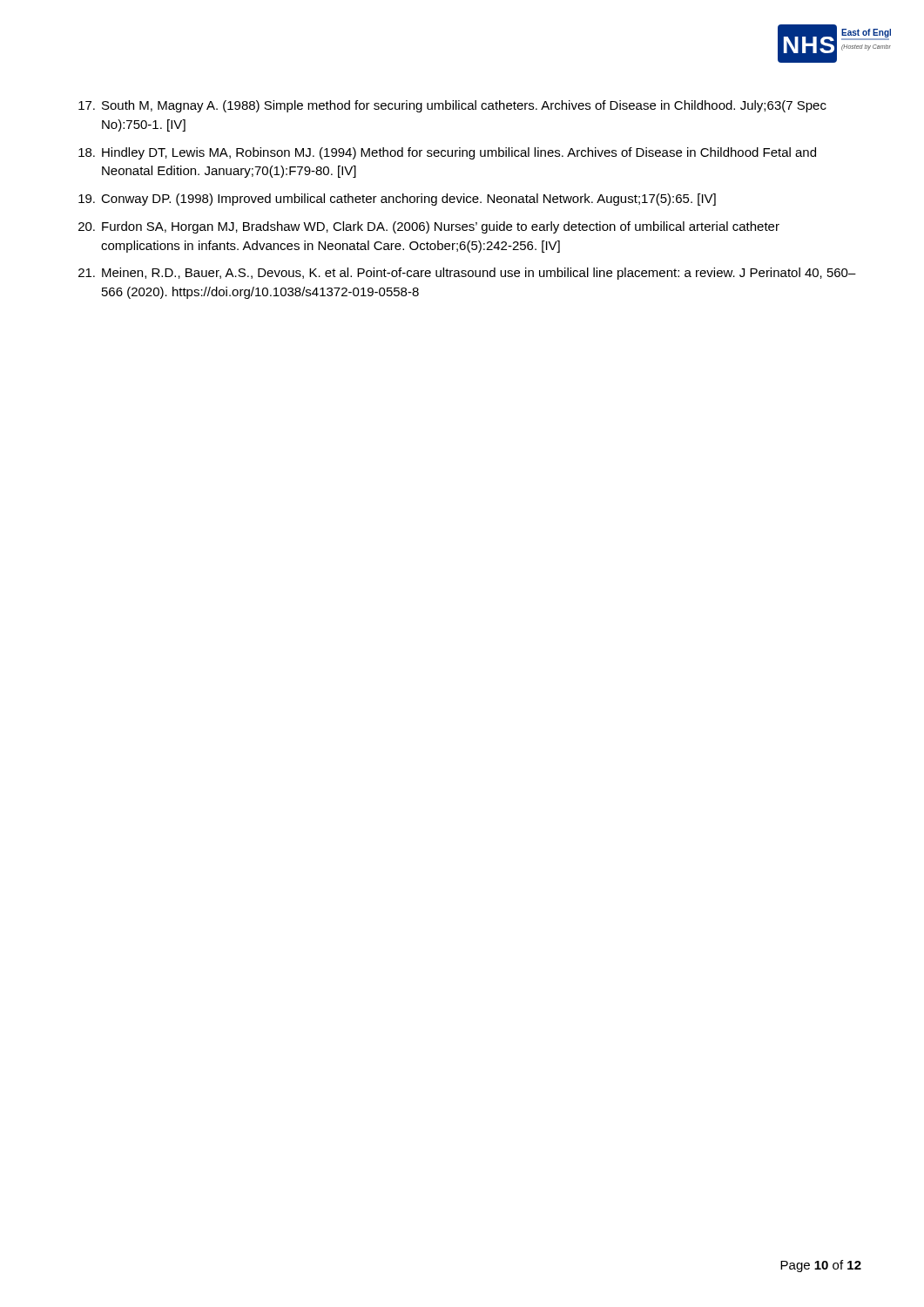Point to the passage starting "18. Hindley DT, Lewis"

tap(462, 161)
